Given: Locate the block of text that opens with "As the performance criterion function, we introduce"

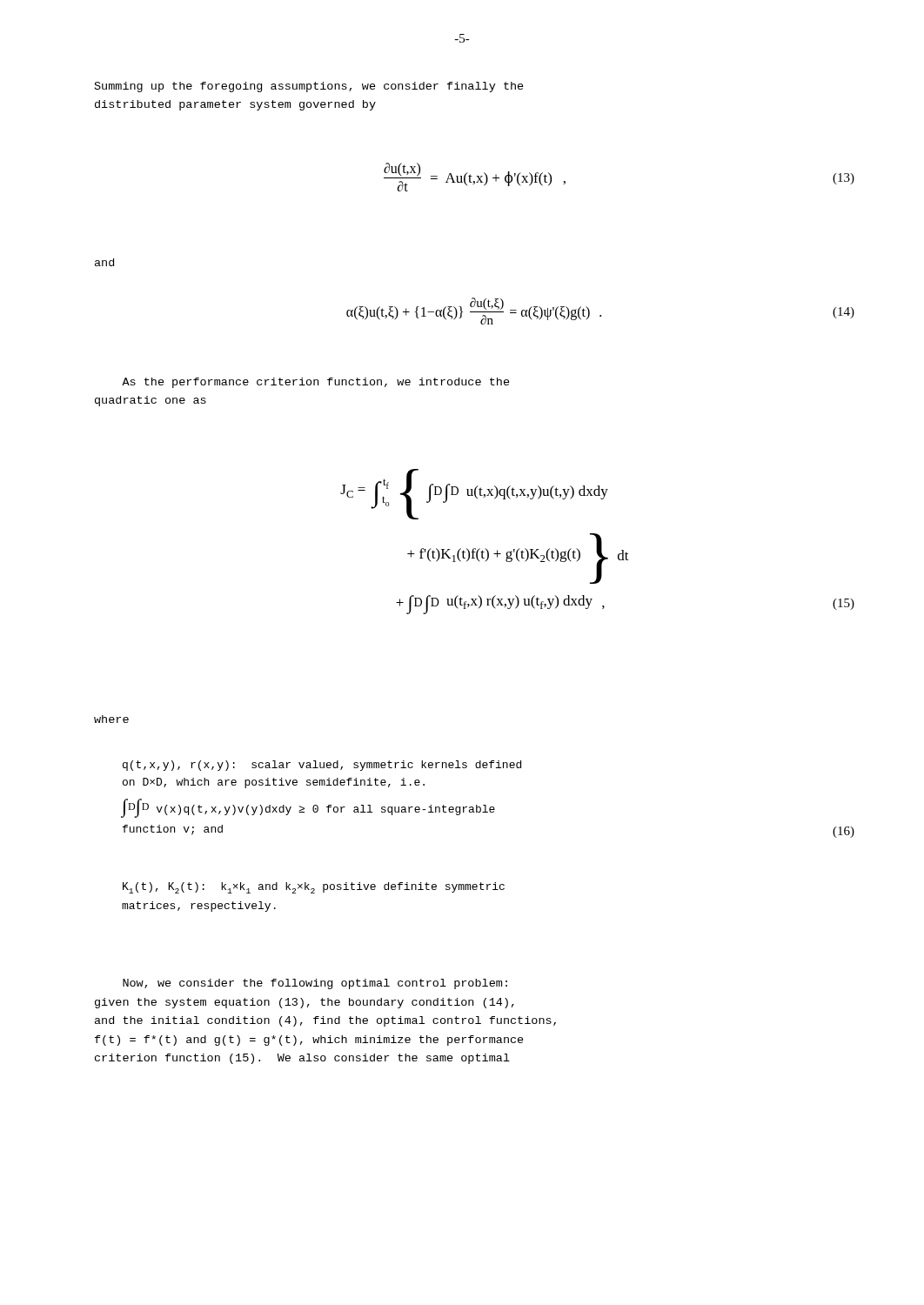Looking at the screenshot, I should (x=302, y=391).
